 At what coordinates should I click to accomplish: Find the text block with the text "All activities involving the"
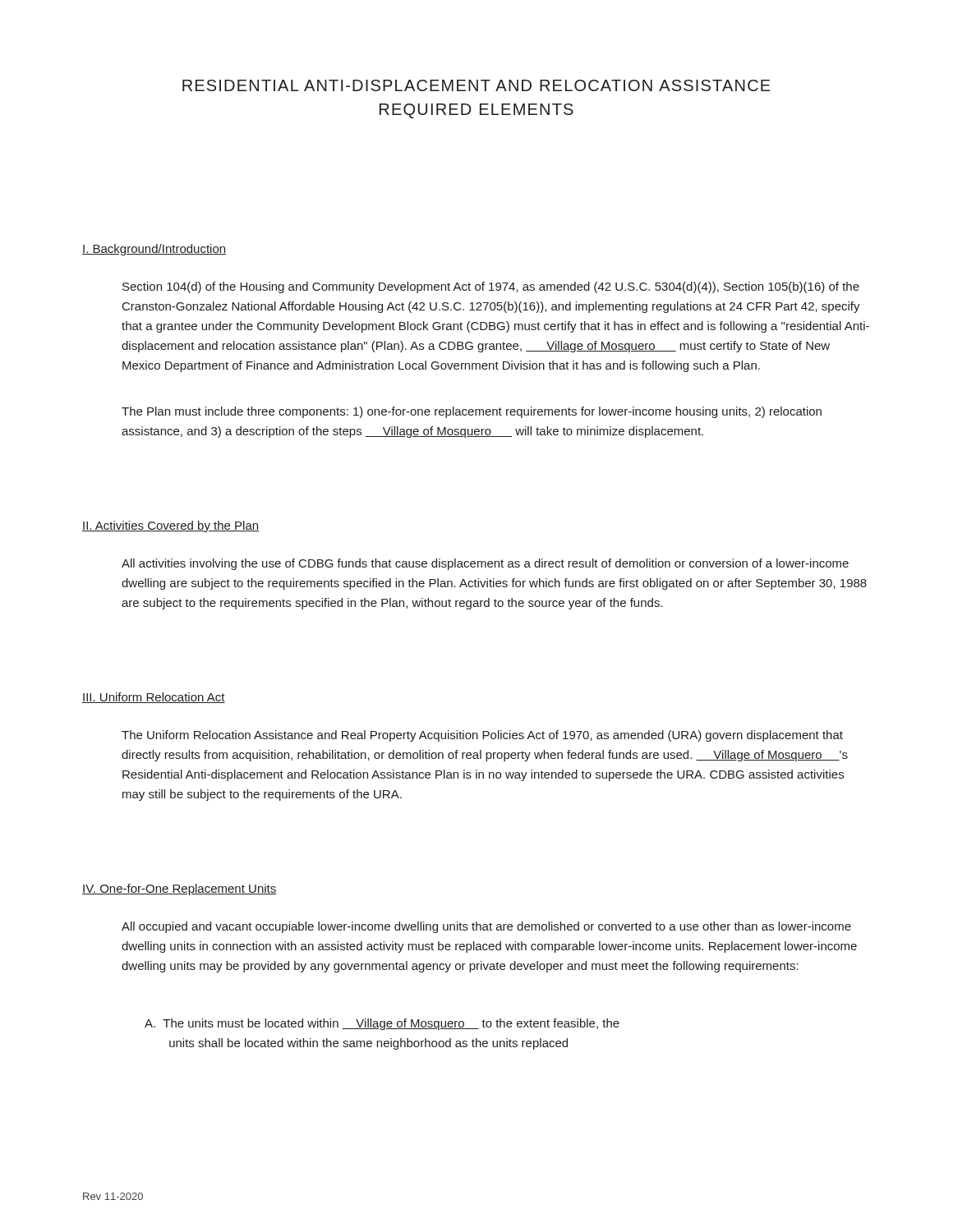coord(494,583)
